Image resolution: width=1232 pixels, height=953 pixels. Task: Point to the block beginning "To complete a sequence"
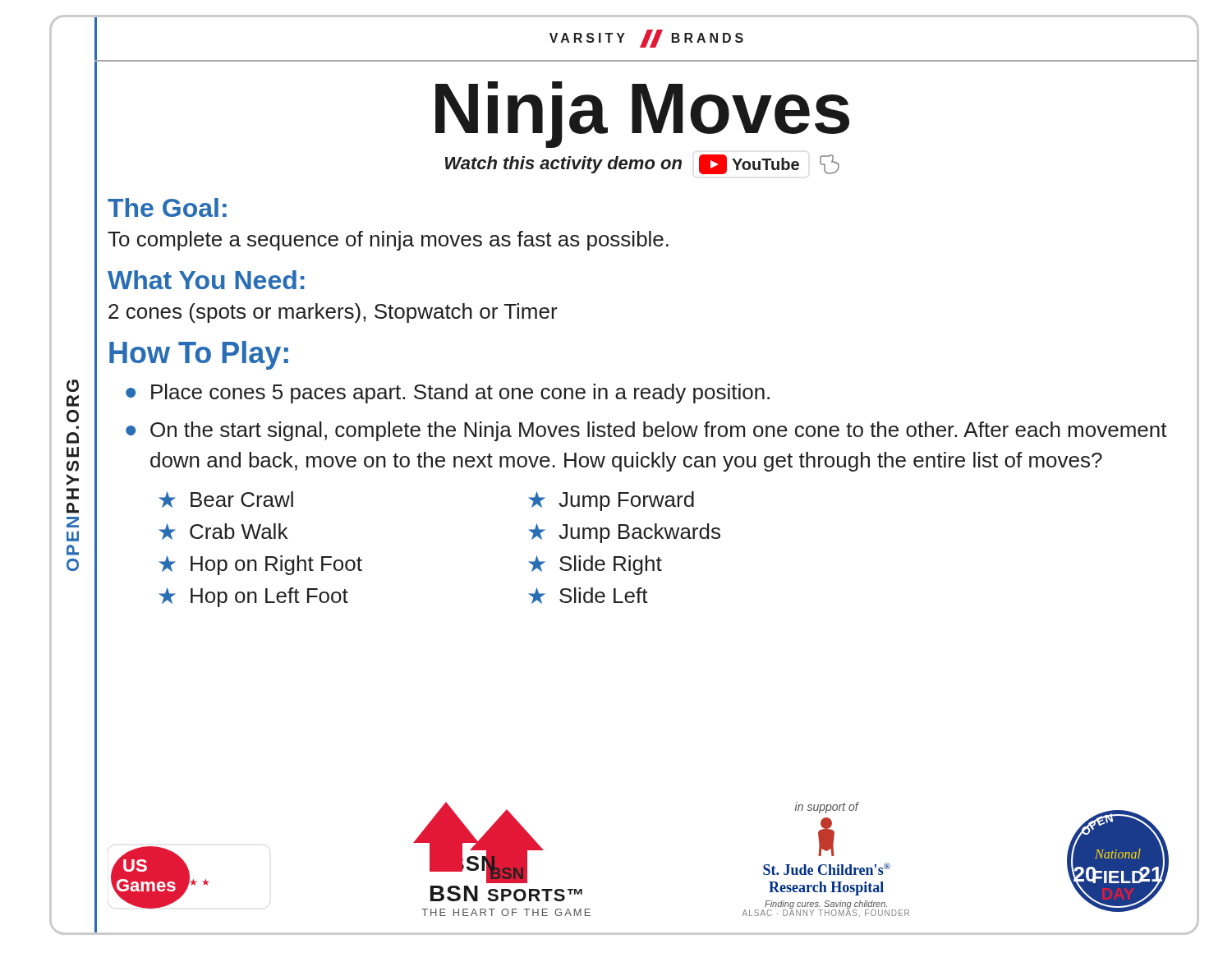(x=389, y=239)
